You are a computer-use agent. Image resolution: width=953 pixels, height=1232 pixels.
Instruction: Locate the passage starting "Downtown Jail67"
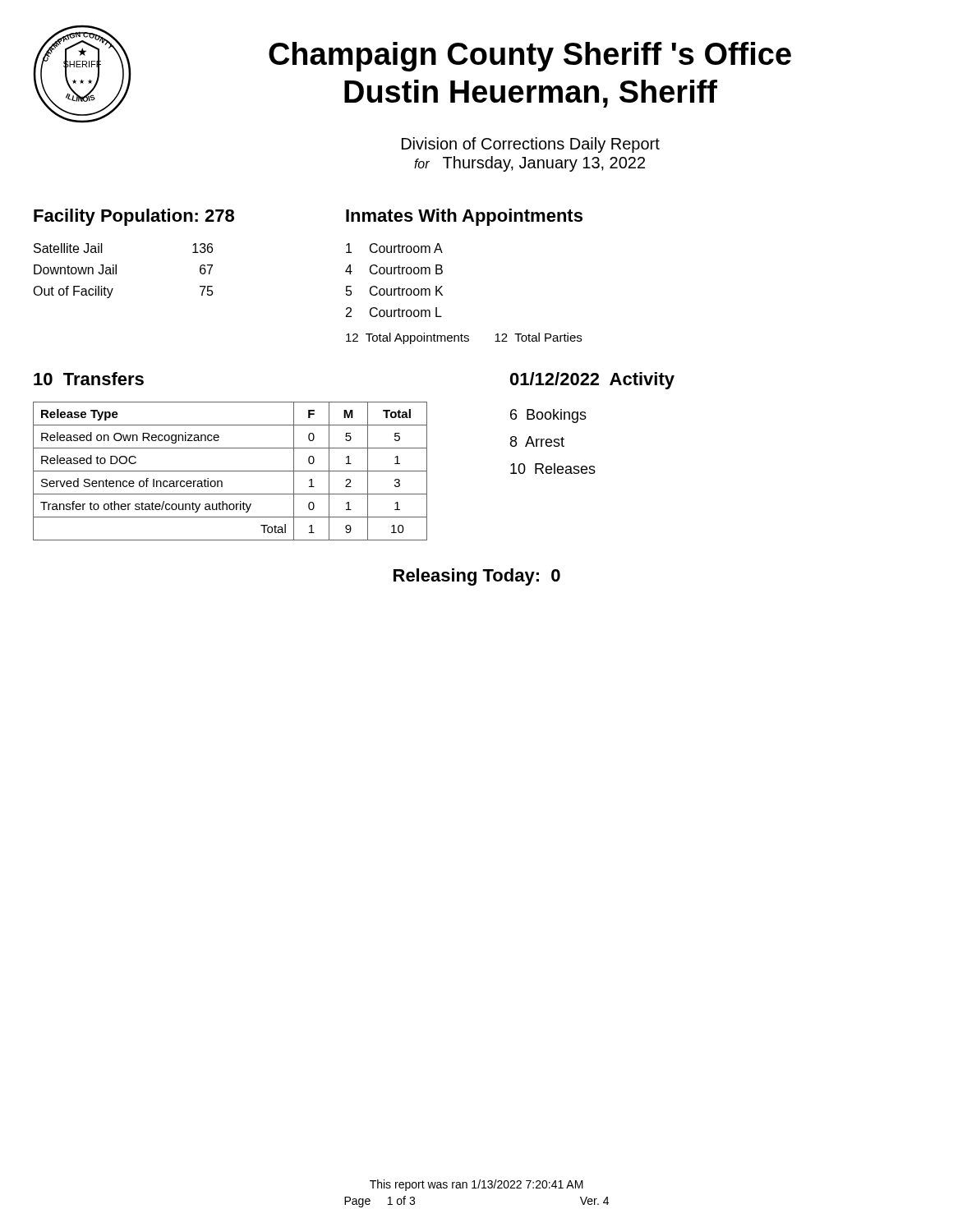tap(123, 270)
